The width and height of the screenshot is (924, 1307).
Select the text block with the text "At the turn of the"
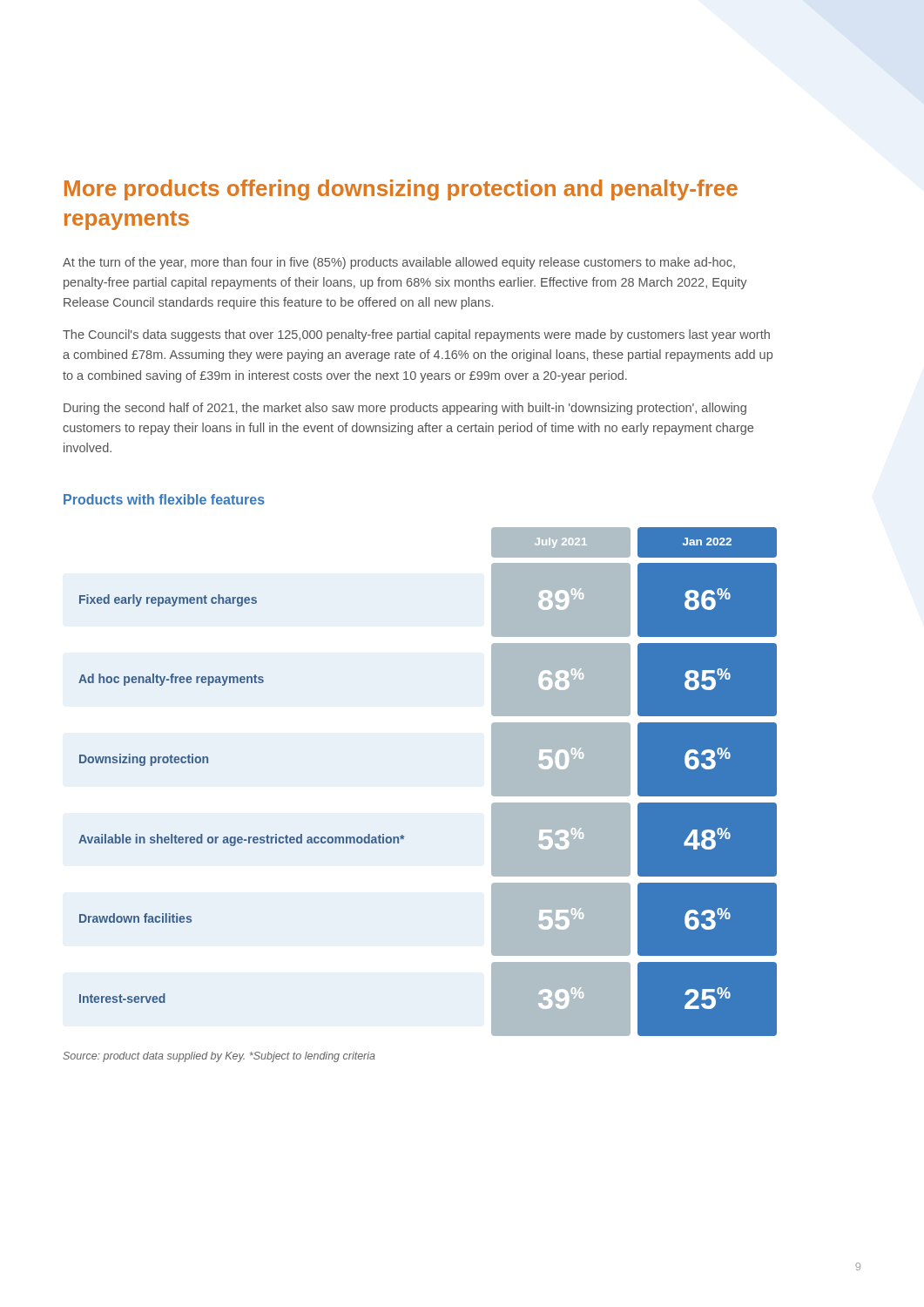coord(405,282)
